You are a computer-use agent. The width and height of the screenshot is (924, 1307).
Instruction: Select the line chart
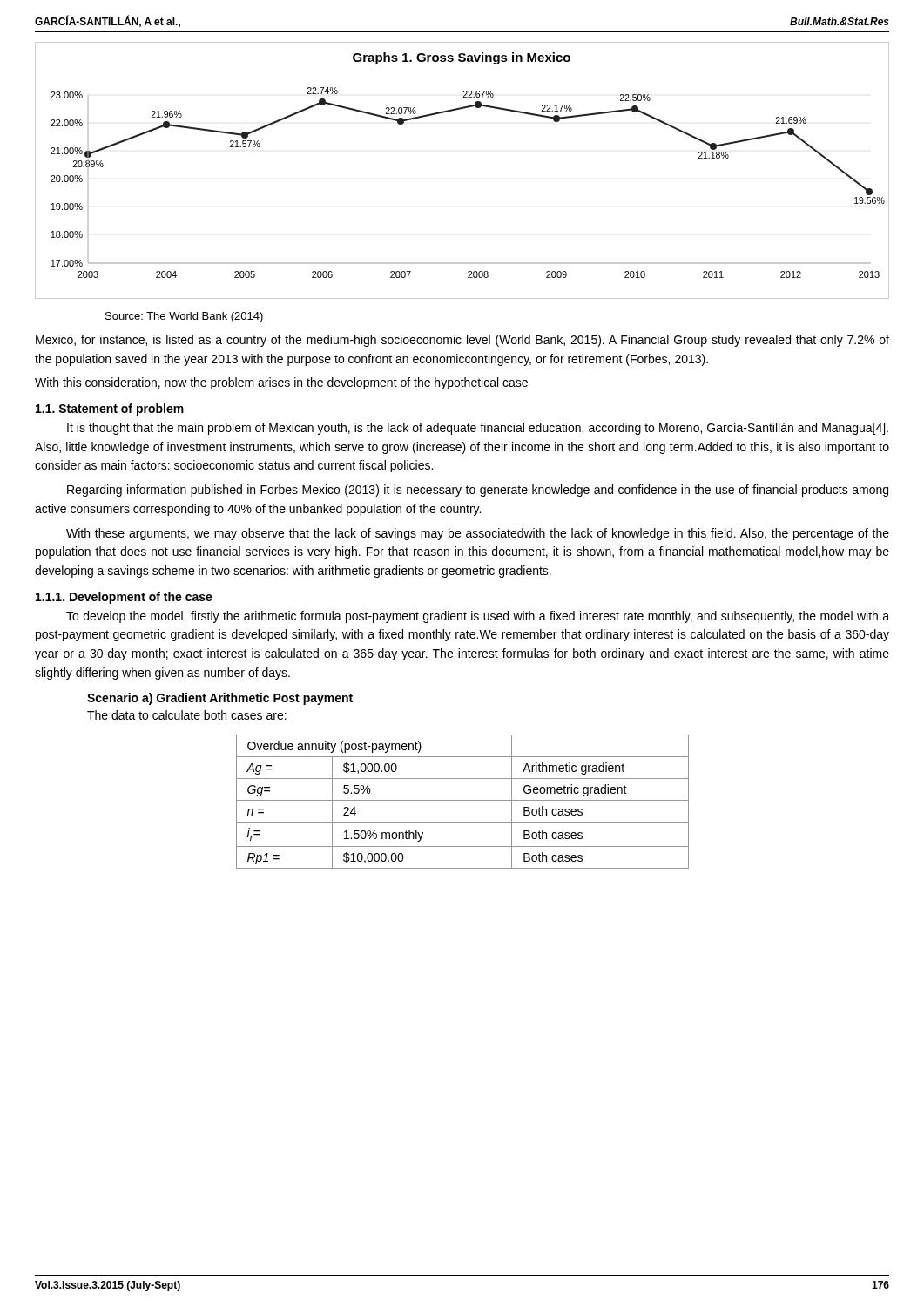click(462, 170)
